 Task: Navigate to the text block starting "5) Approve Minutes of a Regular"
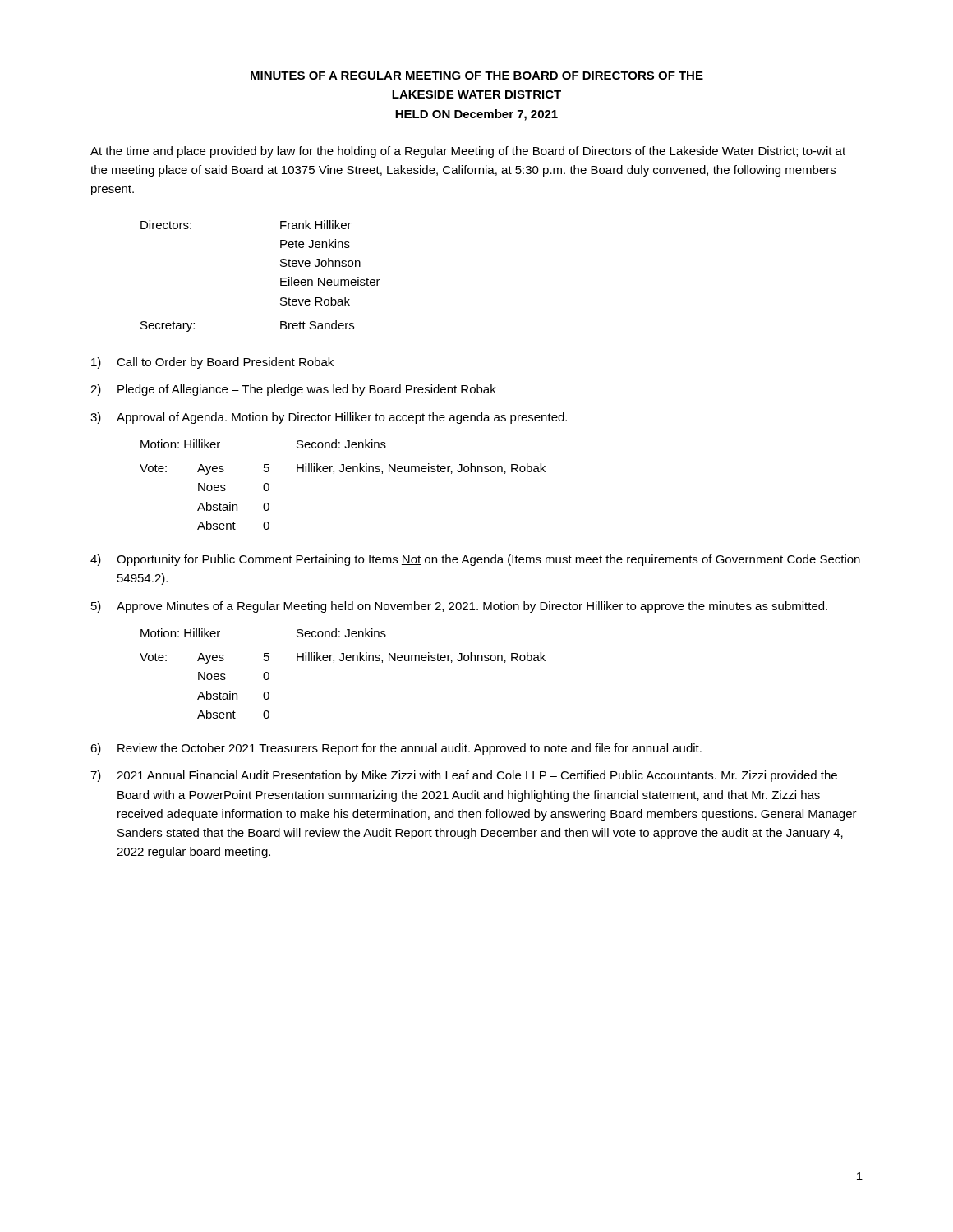tap(459, 605)
